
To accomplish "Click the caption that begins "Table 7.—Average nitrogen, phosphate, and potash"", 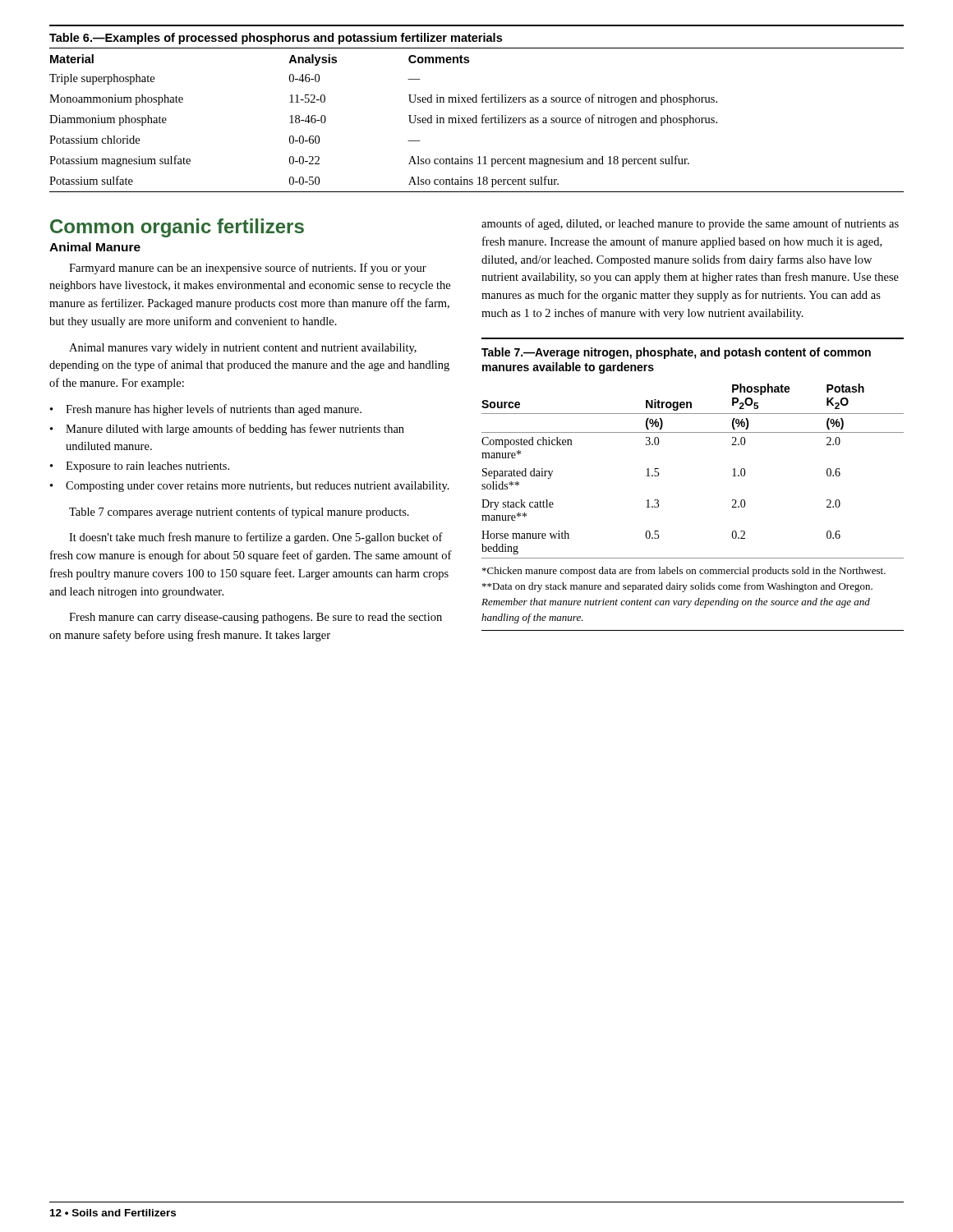I will tap(693, 359).
